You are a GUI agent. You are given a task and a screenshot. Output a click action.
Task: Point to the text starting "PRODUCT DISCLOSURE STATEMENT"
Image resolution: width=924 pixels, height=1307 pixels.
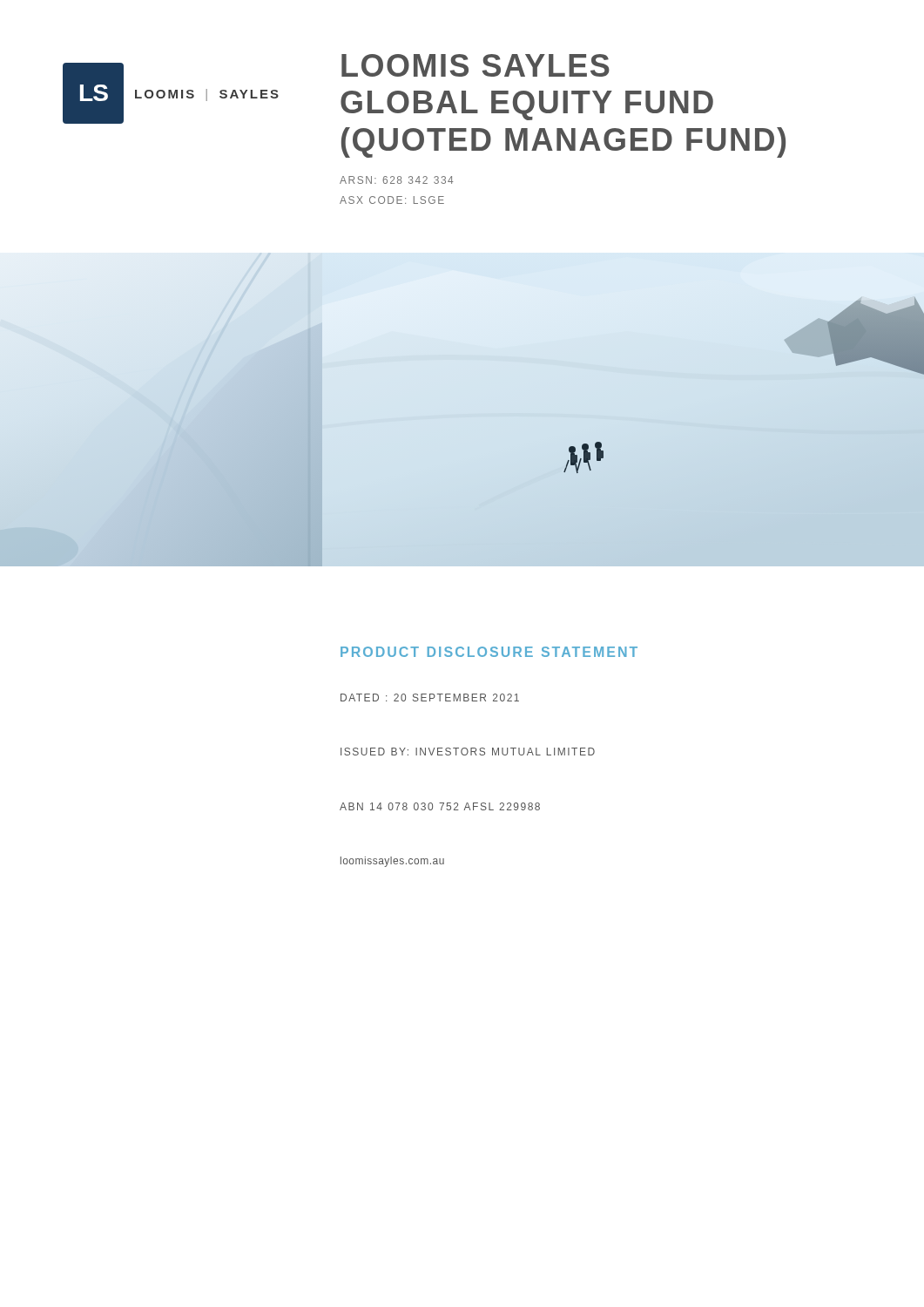(x=490, y=652)
